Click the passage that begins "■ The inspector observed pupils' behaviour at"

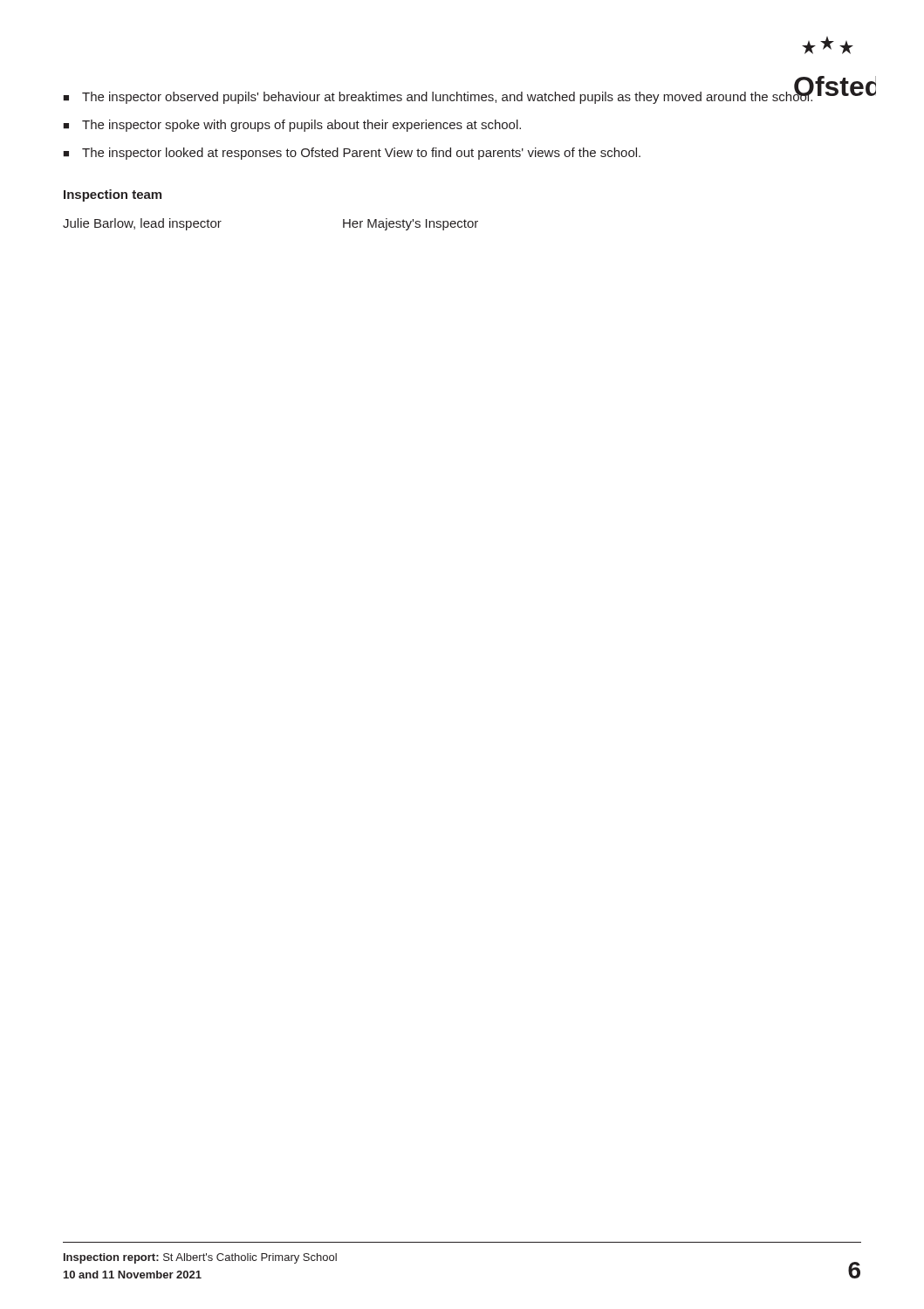click(462, 97)
